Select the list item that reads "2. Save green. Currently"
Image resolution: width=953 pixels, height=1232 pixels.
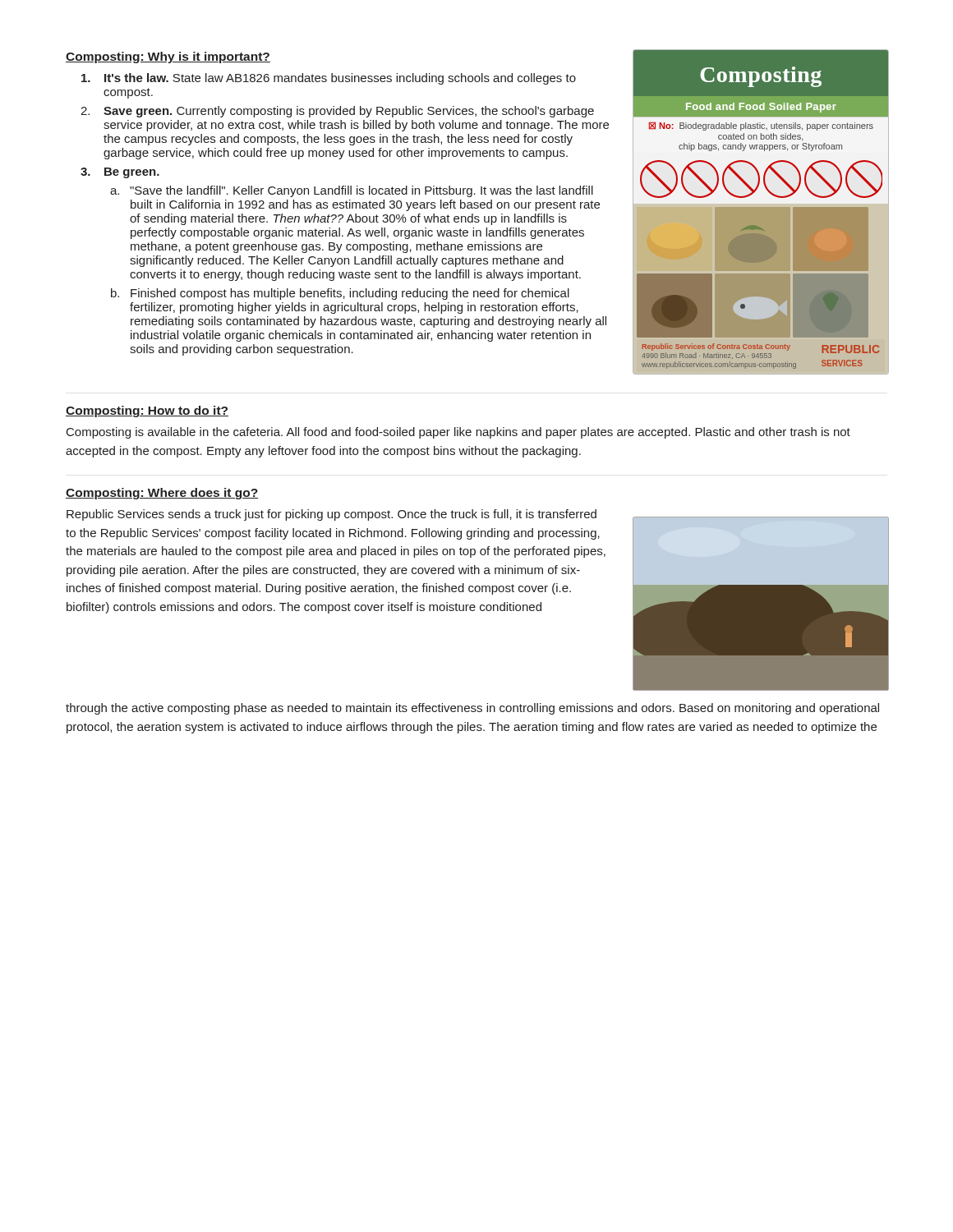click(345, 131)
